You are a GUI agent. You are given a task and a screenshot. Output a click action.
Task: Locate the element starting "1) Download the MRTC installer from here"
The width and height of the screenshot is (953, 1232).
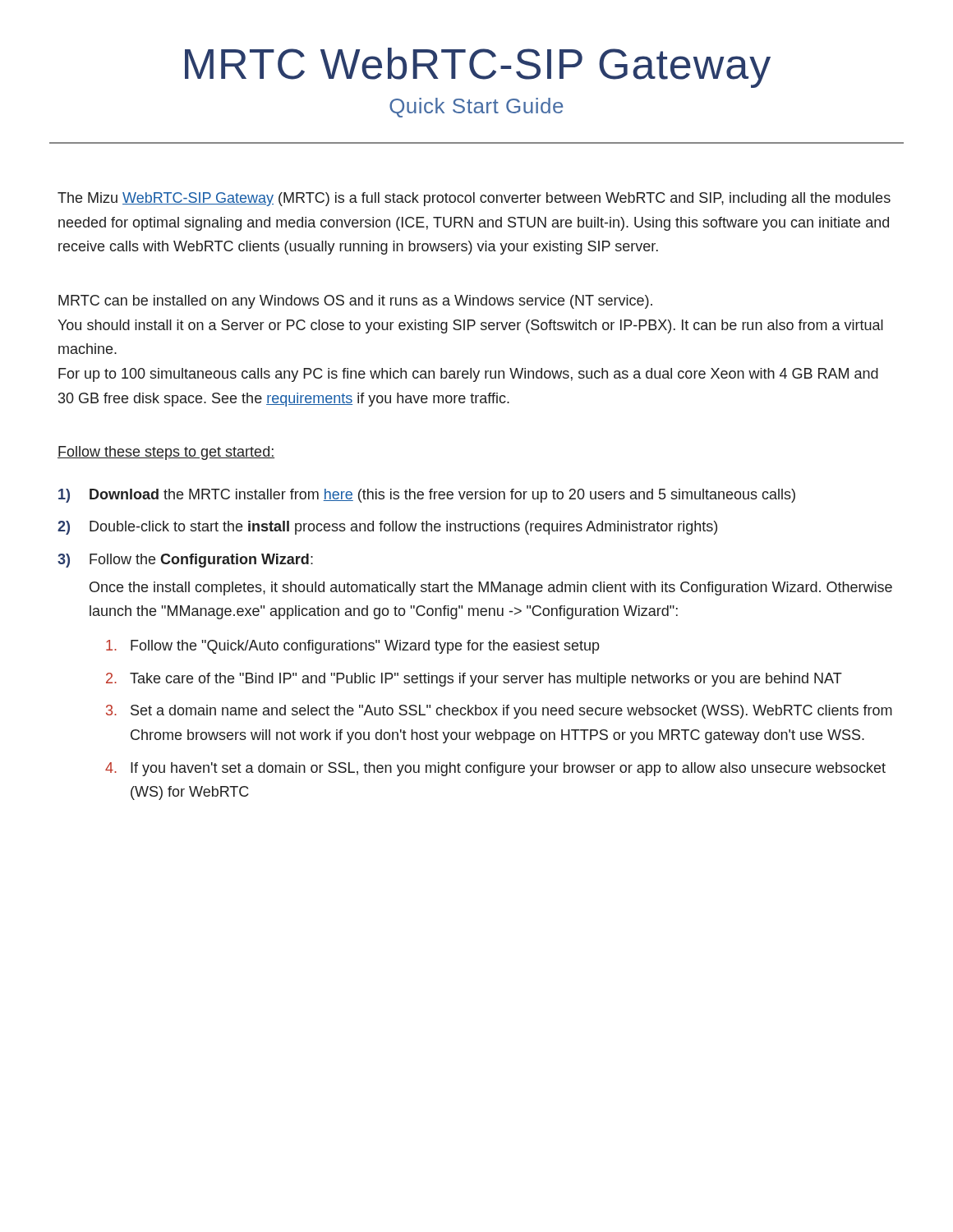pos(476,495)
